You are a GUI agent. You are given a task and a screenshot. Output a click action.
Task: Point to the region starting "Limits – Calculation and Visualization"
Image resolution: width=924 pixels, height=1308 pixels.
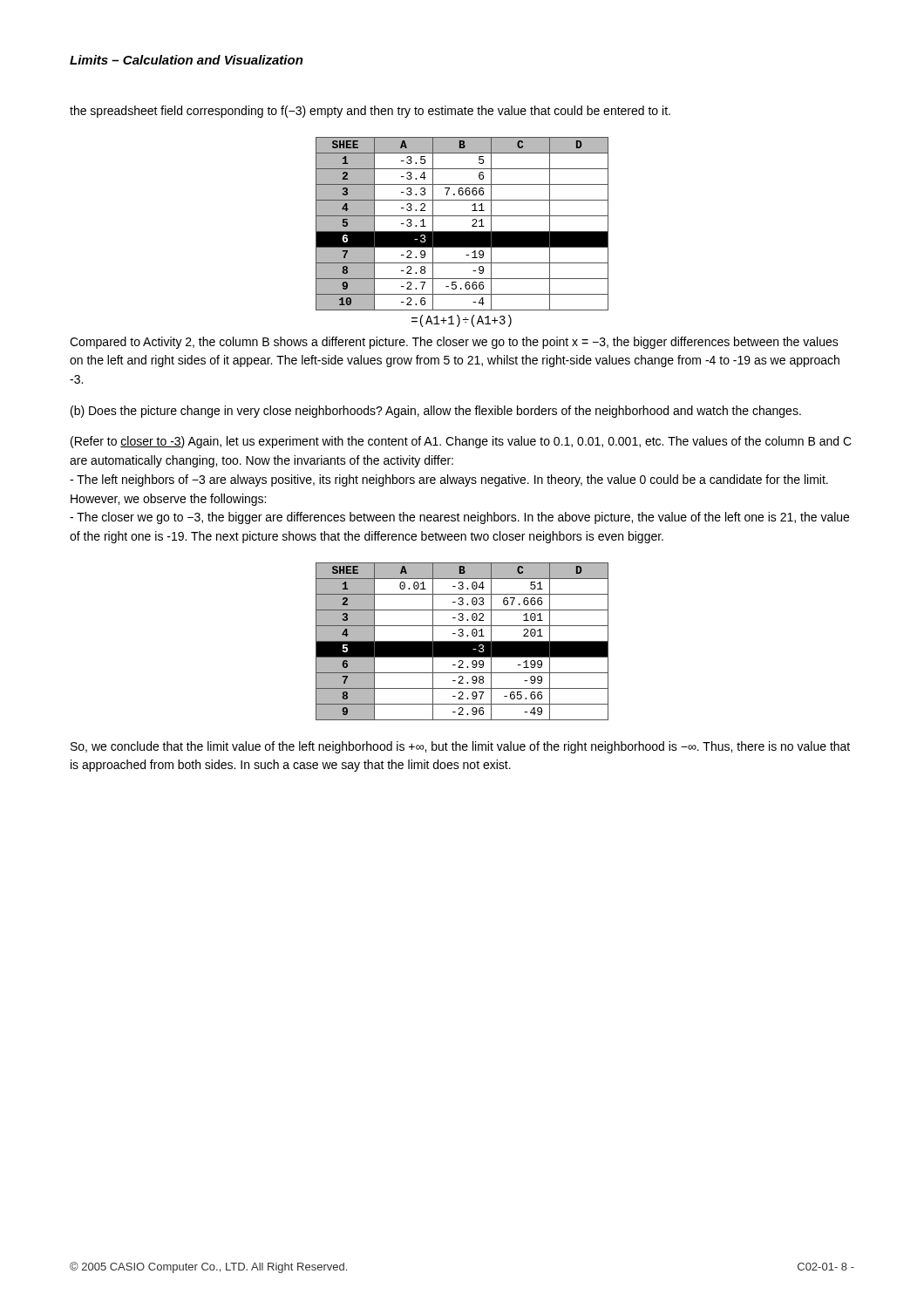tap(186, 60)
